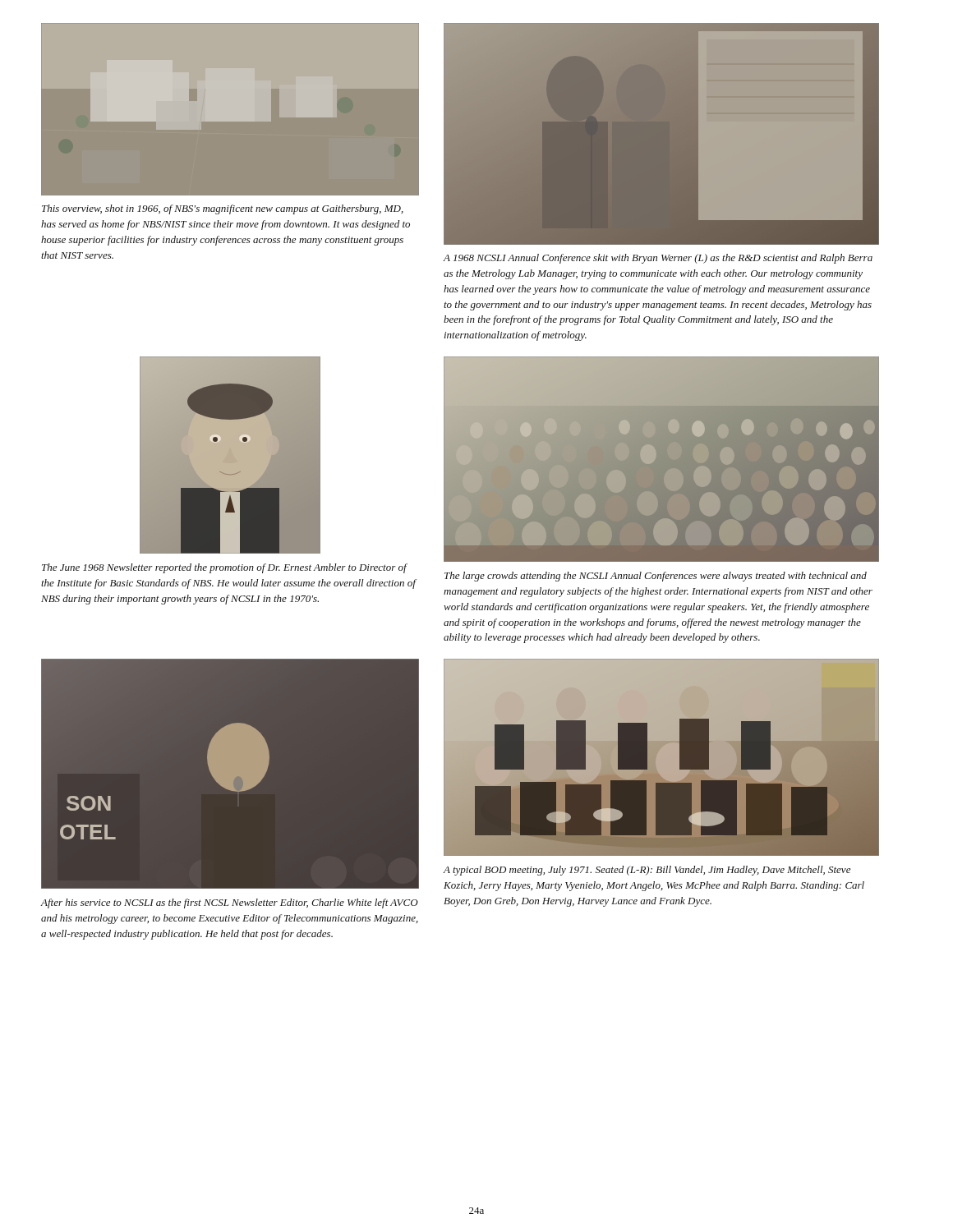
Task: Select the element starting "The large crowds attending the NCSLI Annual Conferences"
Action: (658, 606)
